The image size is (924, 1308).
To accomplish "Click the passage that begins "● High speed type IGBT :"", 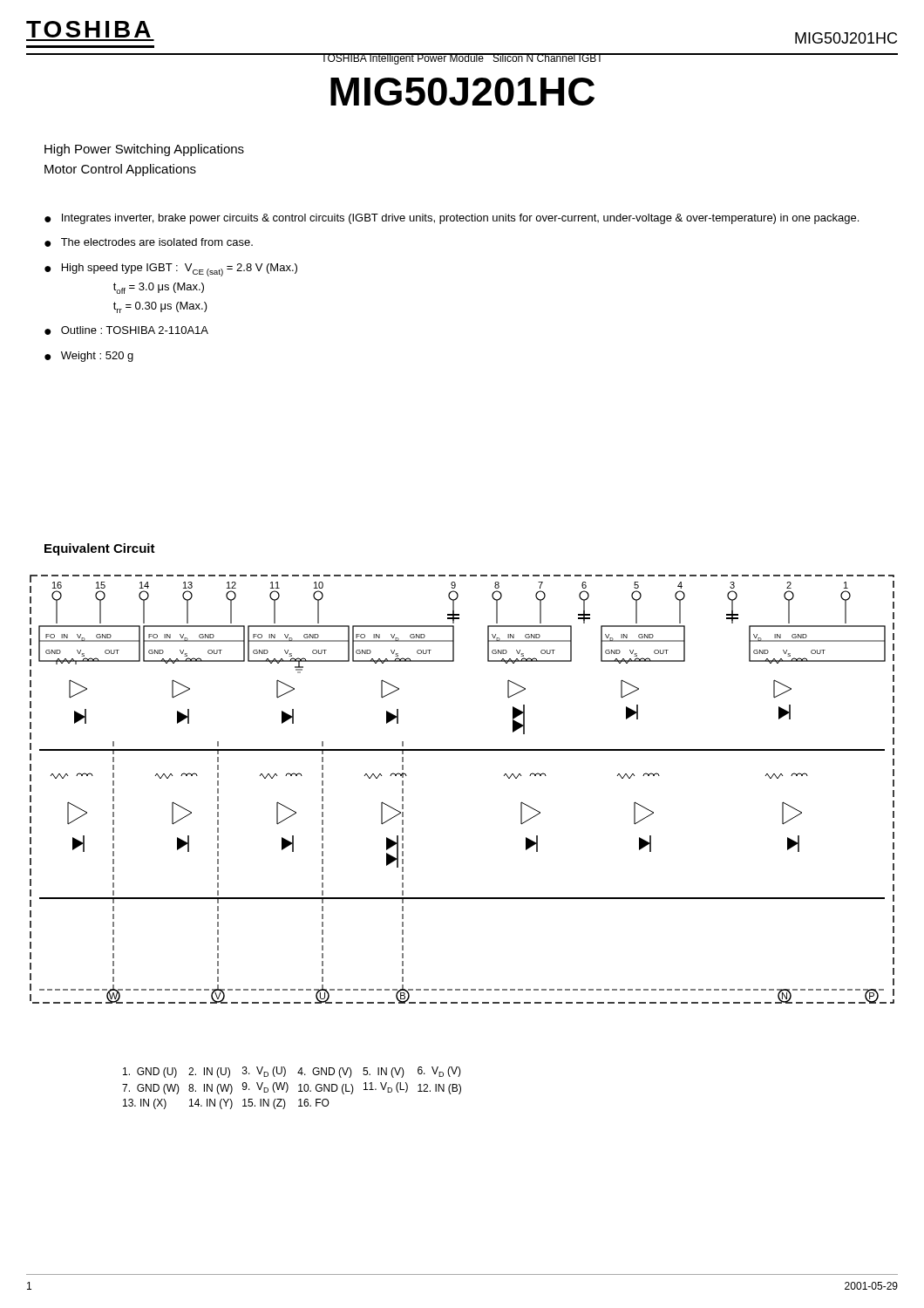I will point(171,270).
